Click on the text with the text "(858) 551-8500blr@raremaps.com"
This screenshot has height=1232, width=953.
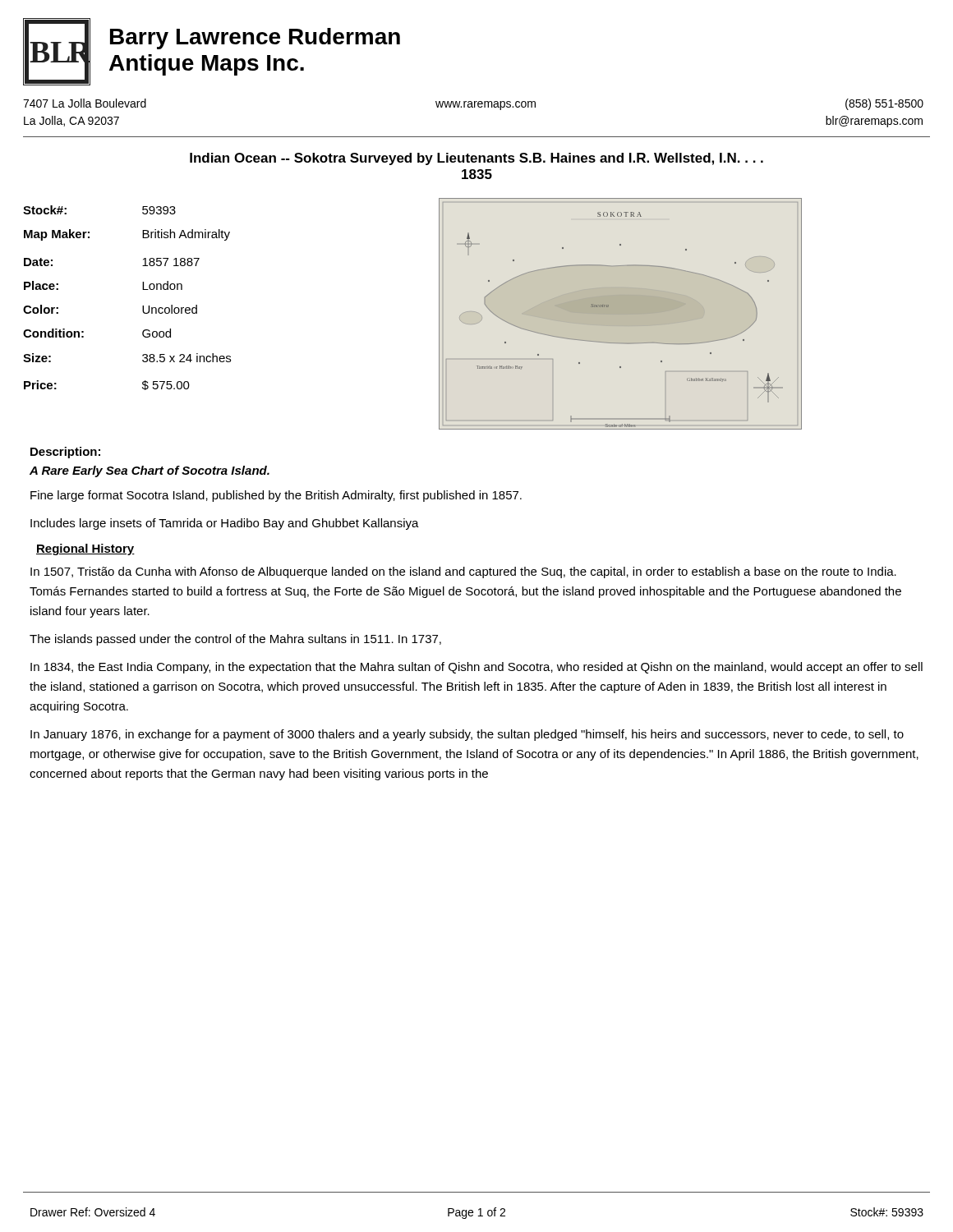tap(874, 112)
